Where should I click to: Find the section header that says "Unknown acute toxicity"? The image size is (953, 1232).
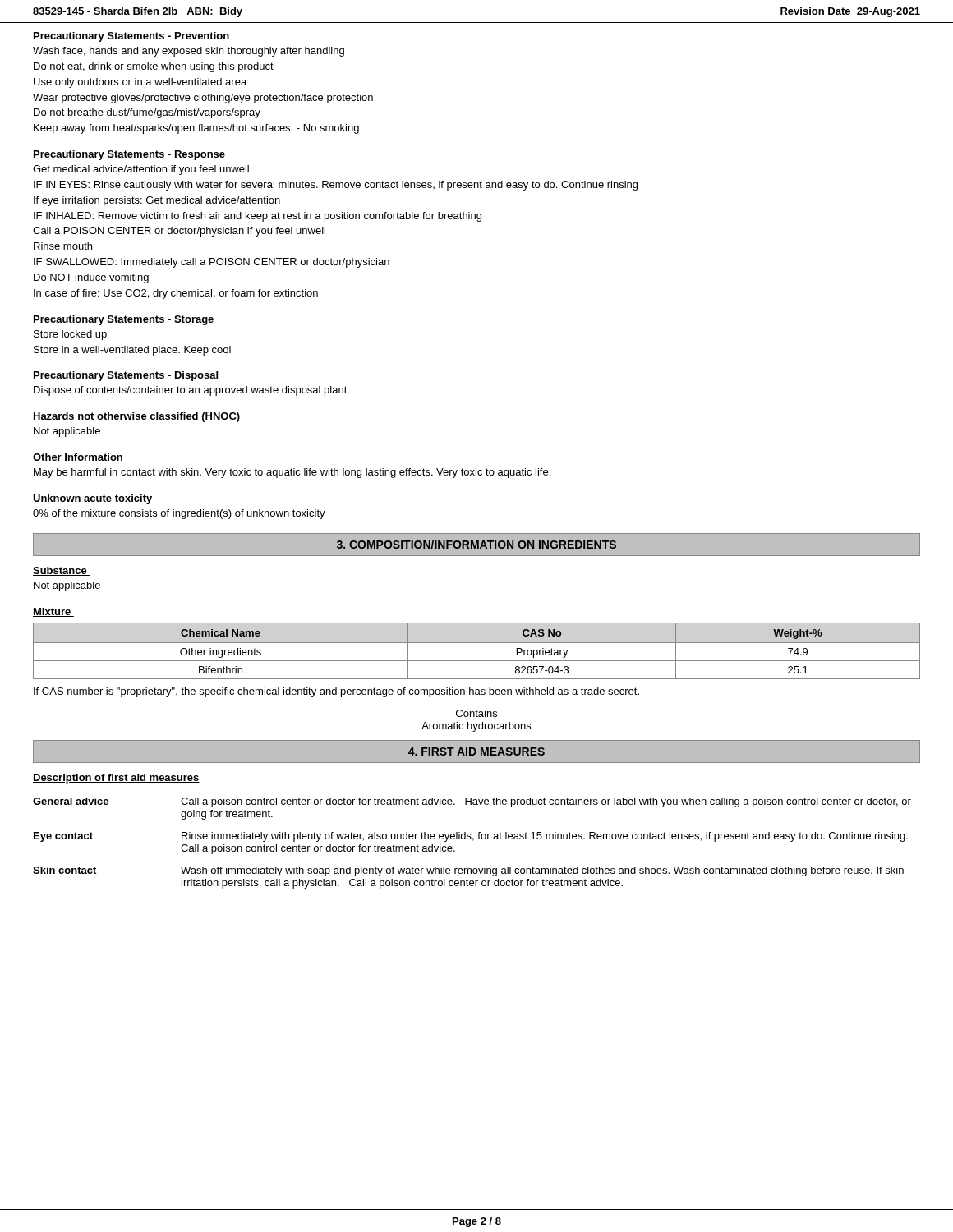pyautogui.click(x=93, y=499)
